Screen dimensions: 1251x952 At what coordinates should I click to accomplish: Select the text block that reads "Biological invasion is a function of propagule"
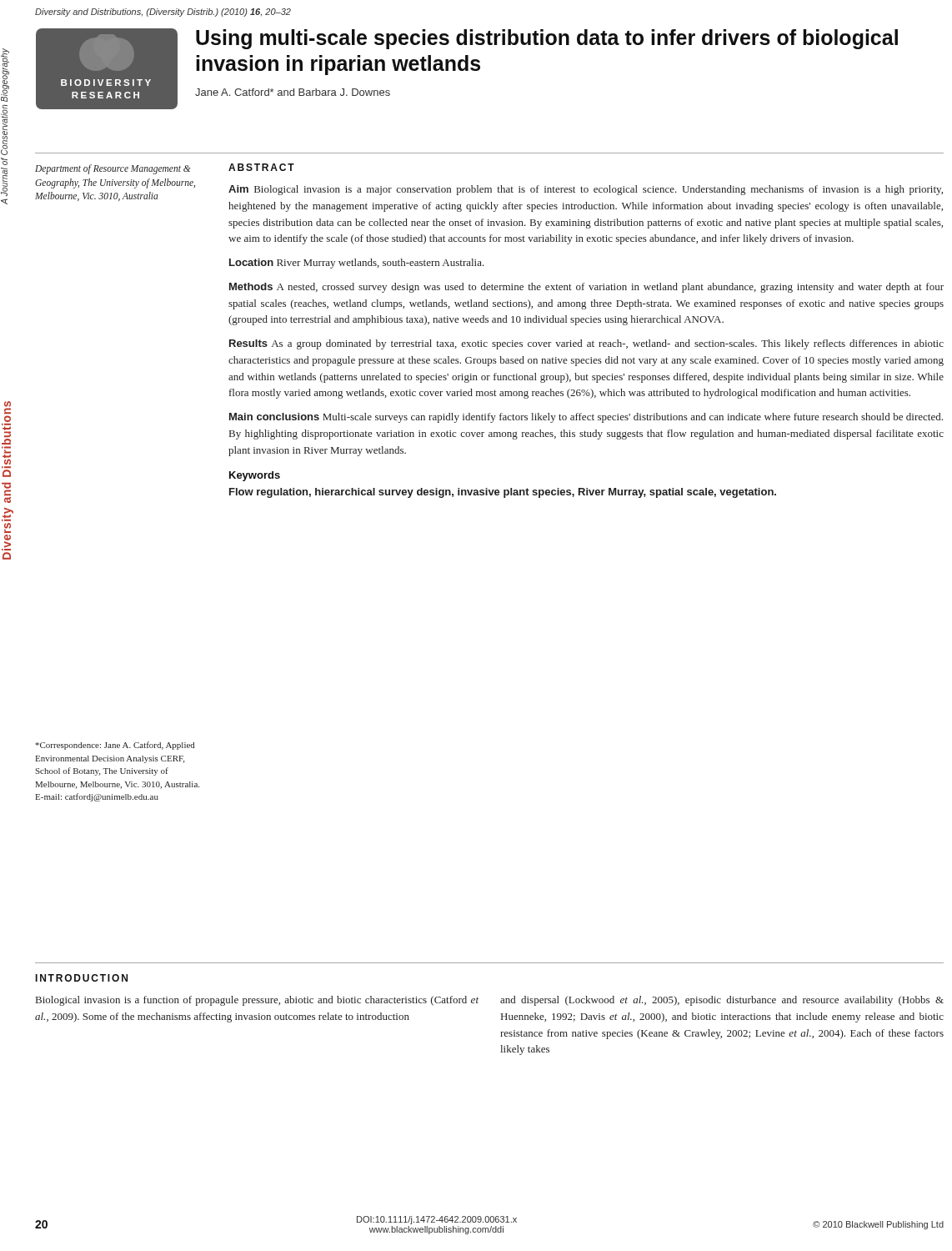point(257,1008)
